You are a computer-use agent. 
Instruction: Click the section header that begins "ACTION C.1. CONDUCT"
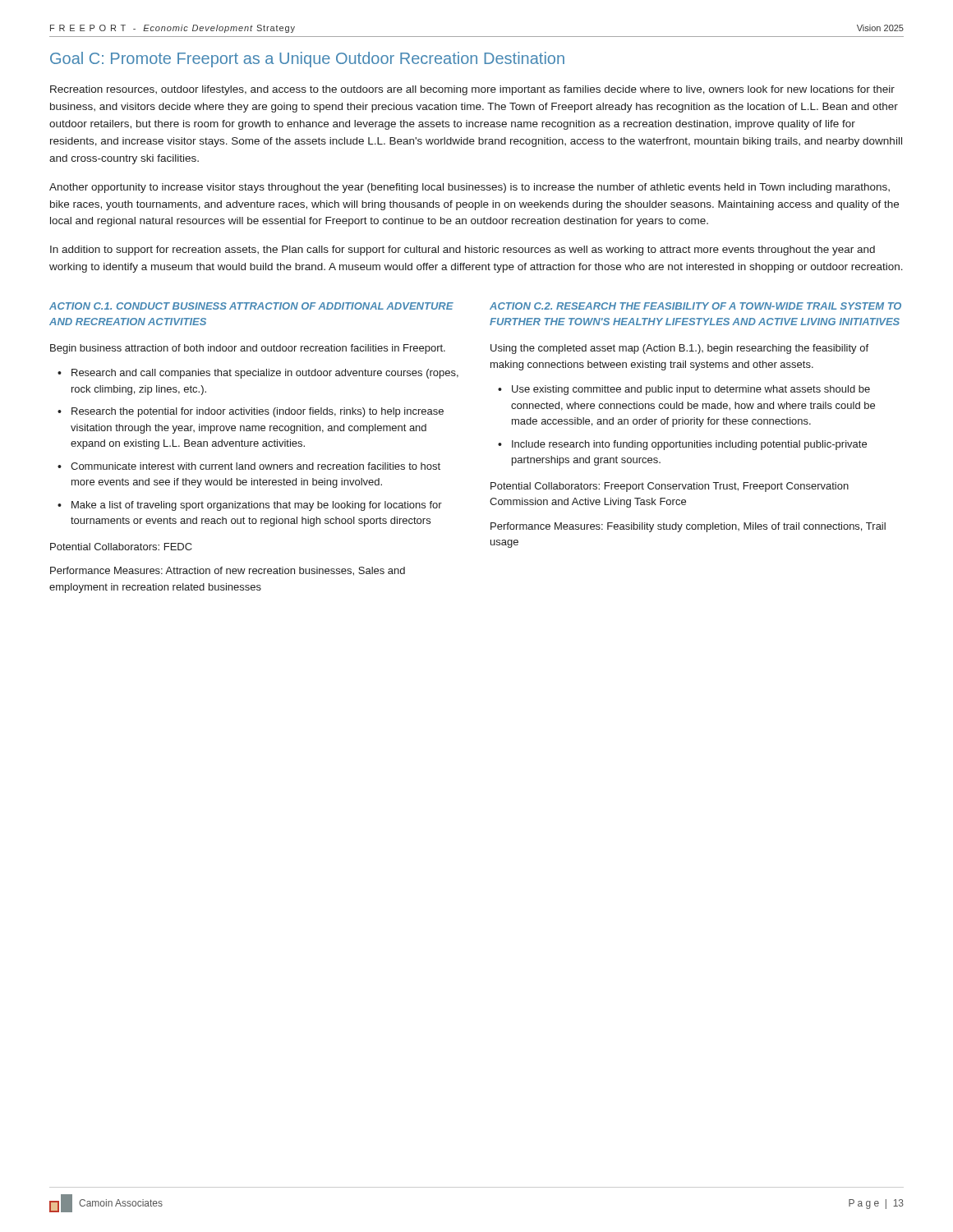pyautogui.click(x=256, y=315)
